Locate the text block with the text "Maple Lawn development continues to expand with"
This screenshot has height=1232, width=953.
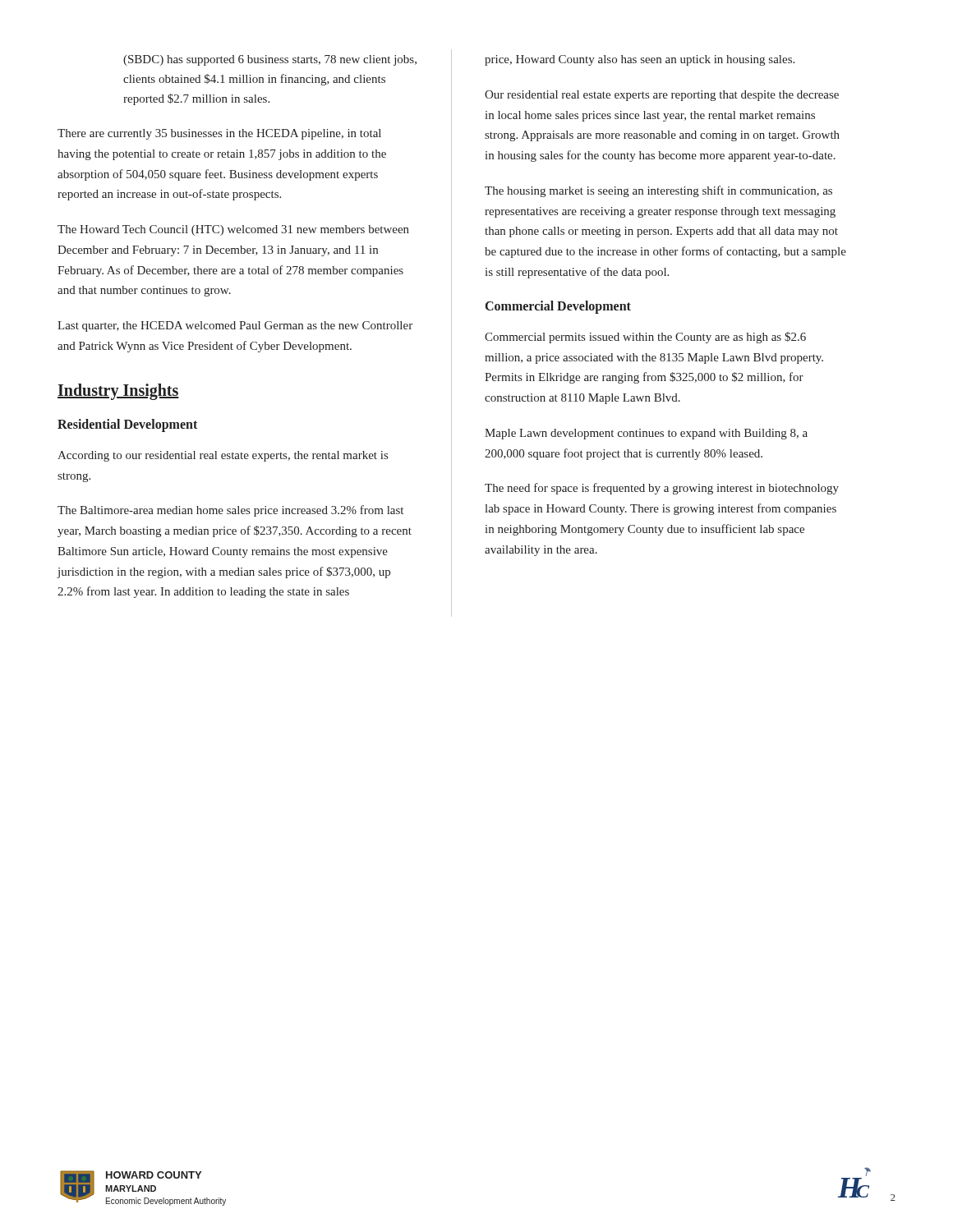pos(646,443)
